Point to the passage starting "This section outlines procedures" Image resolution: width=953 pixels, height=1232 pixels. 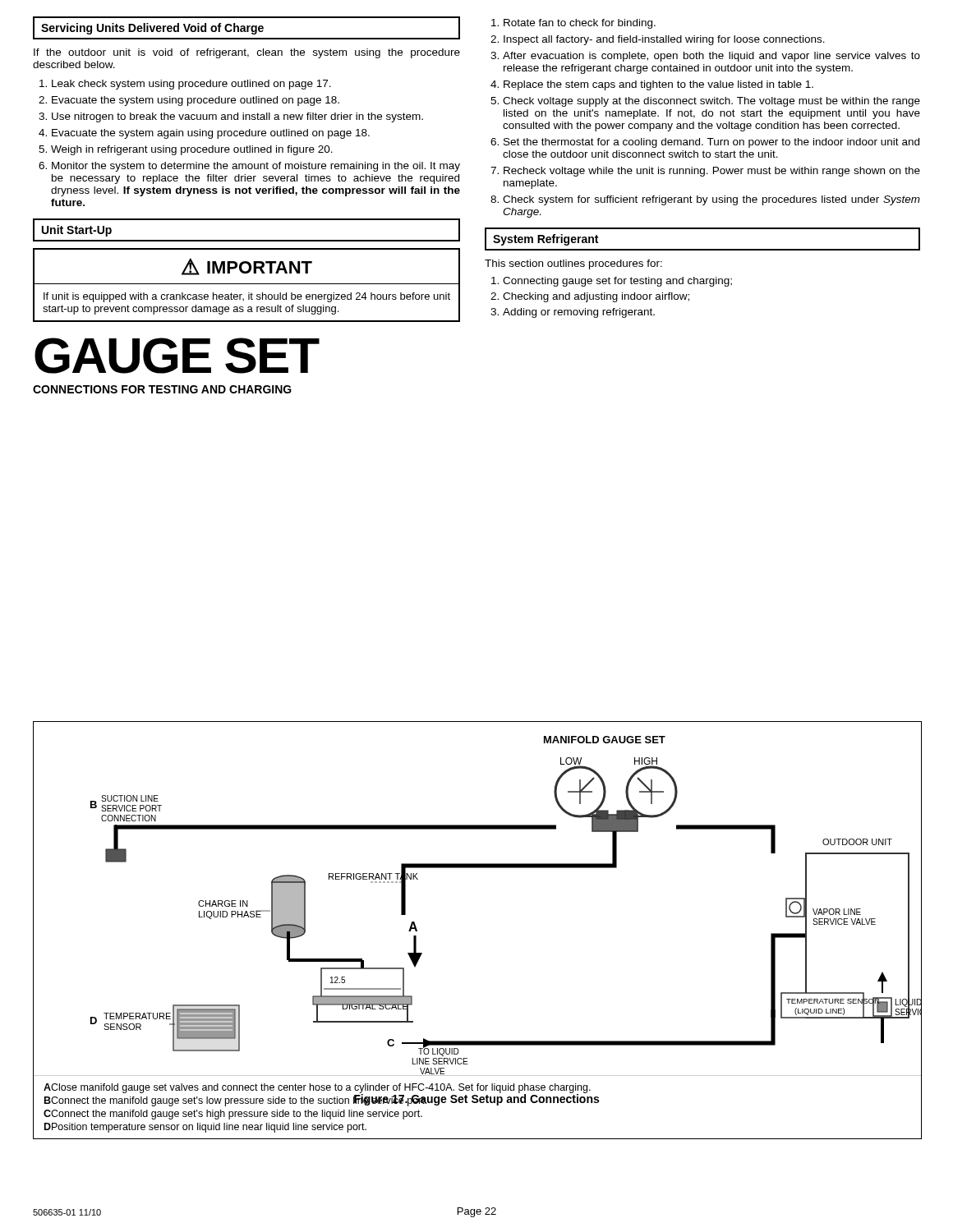pos(574,263)
